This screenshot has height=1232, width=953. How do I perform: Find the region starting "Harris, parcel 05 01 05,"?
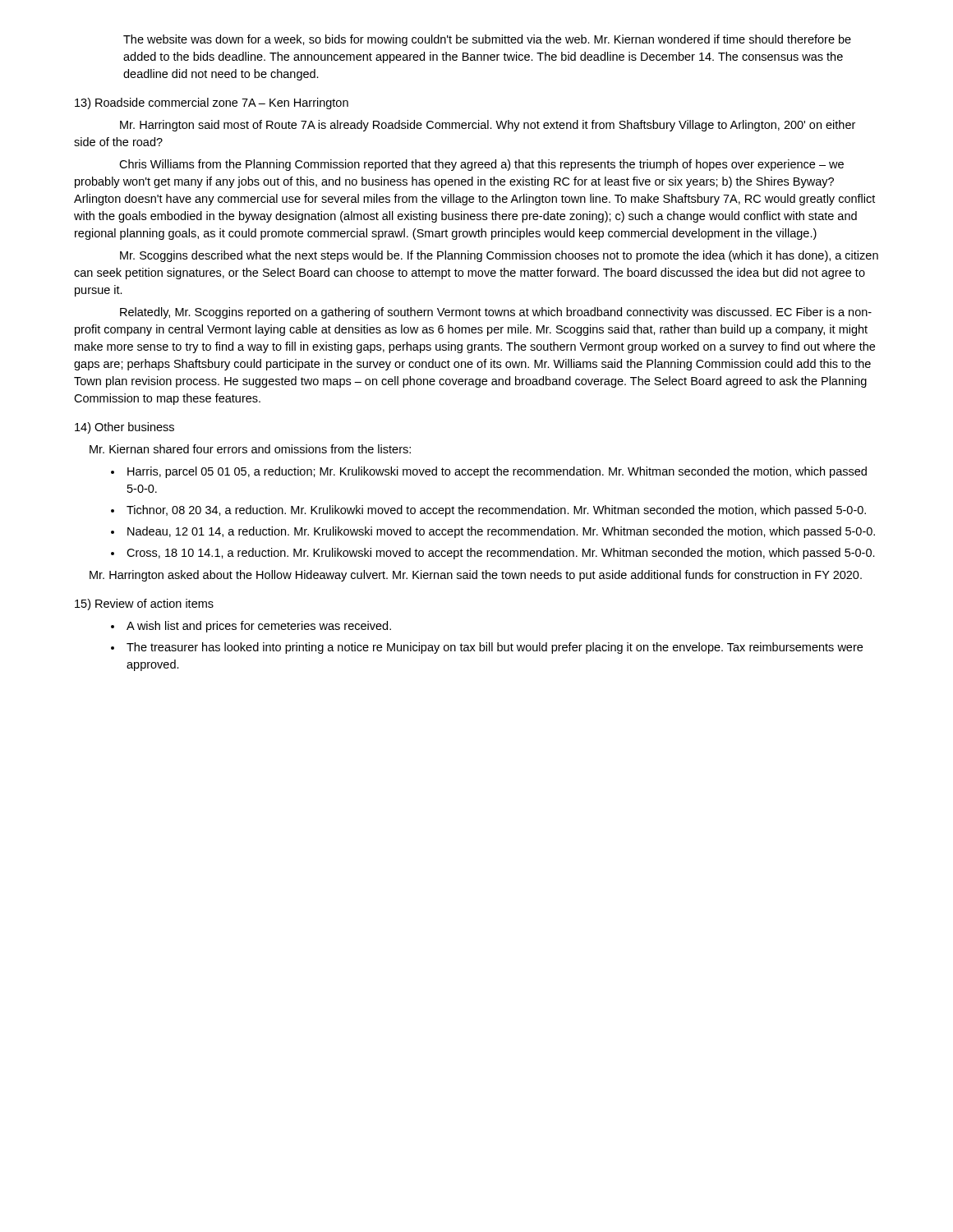497,480
